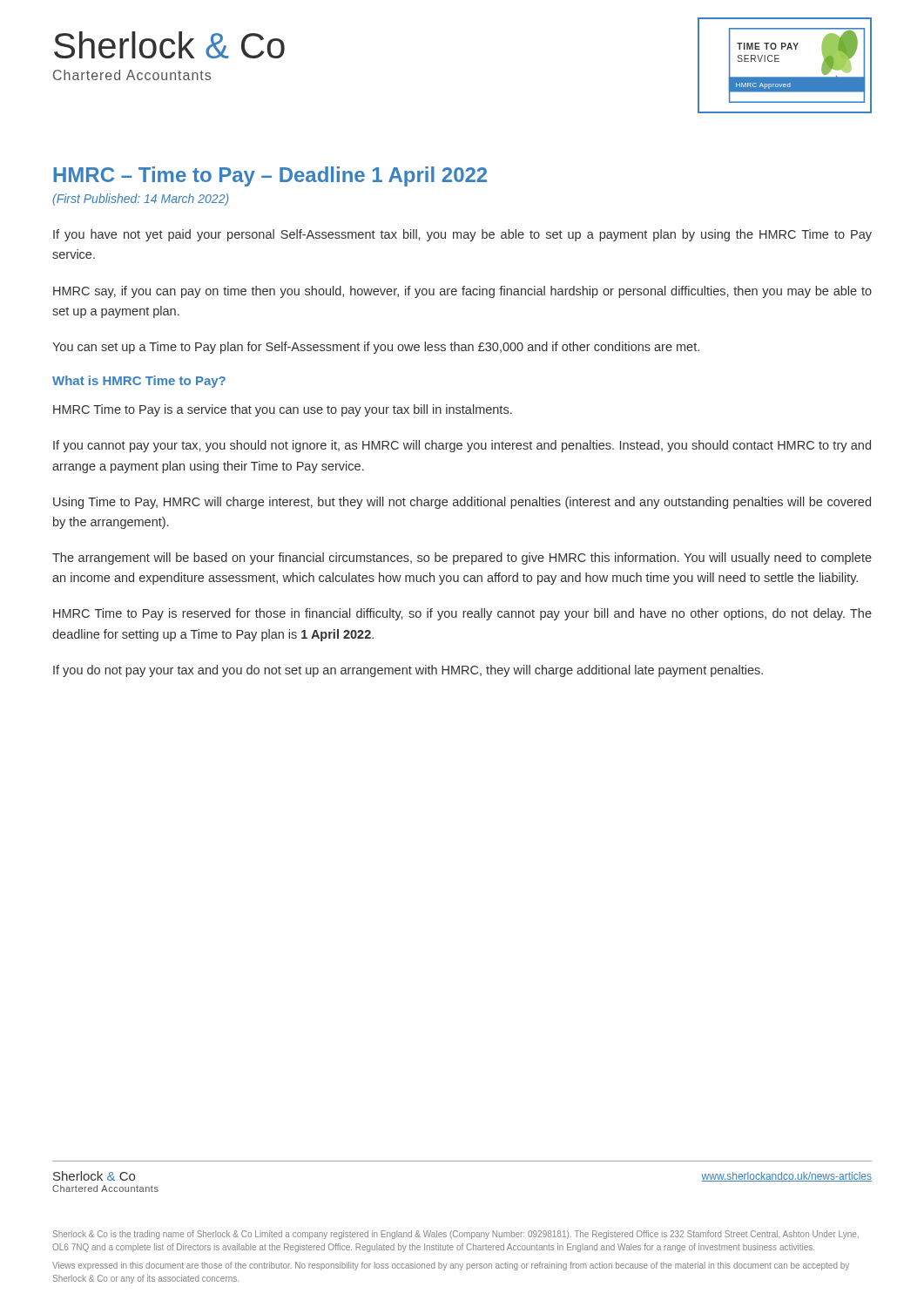This screenshot has height=1307, width=924.
Task: Click on the text starting "Using Time to Pay, HMRC"
Action: click(462, 512)
